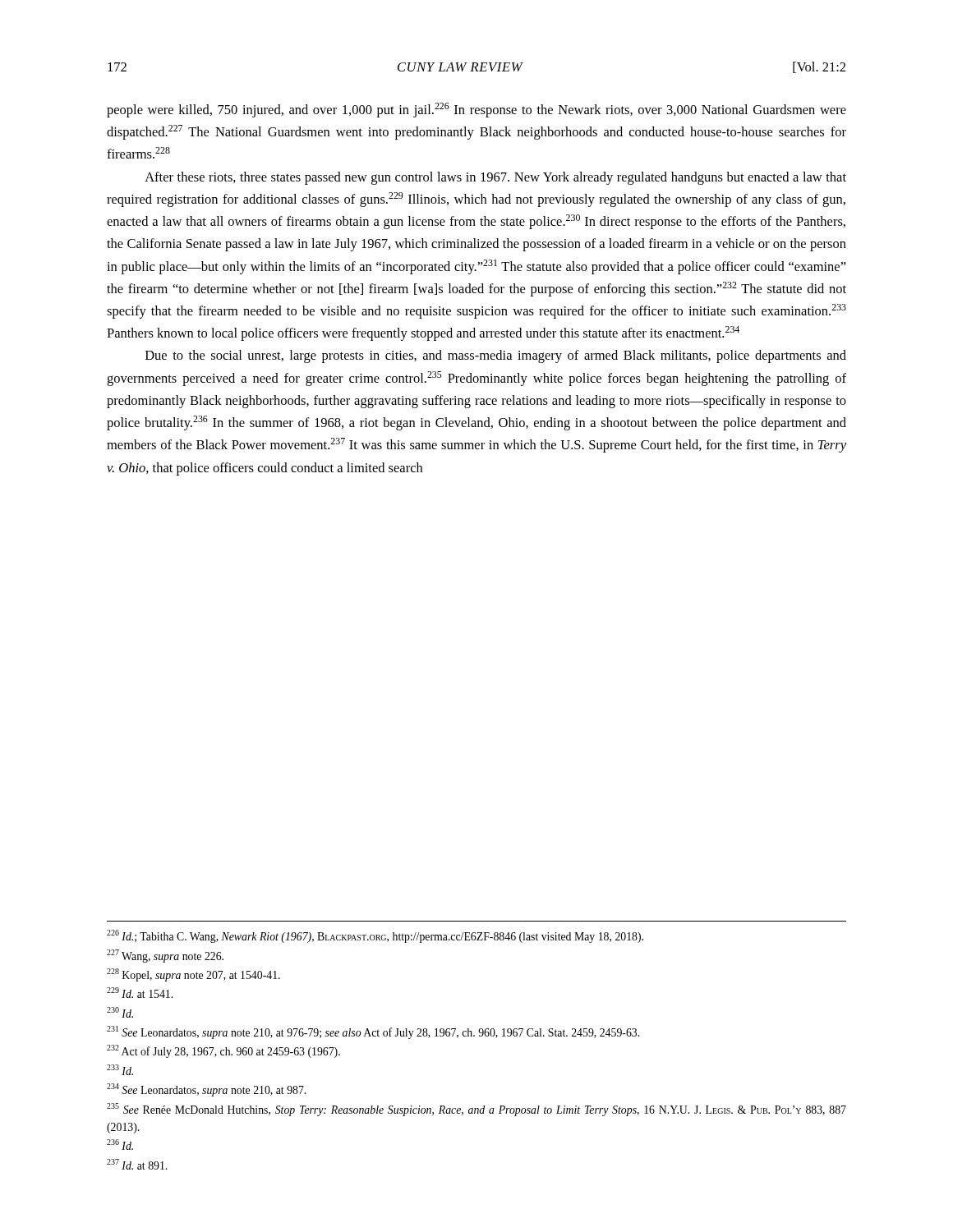Click where it says "236 Id."
953x1232 pixels.
[x=121, y=1145]
